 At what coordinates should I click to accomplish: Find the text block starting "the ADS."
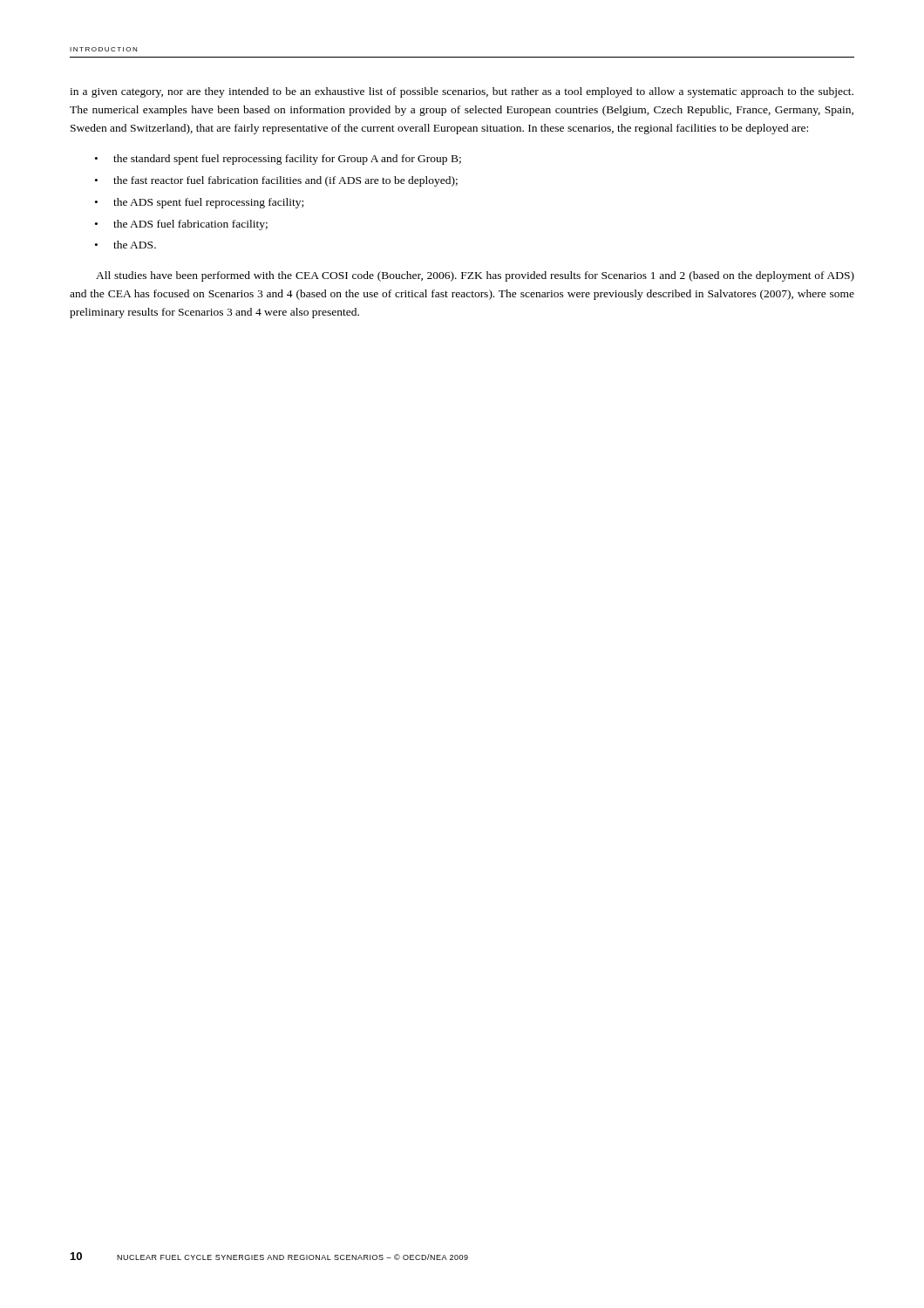click(135, 245)
